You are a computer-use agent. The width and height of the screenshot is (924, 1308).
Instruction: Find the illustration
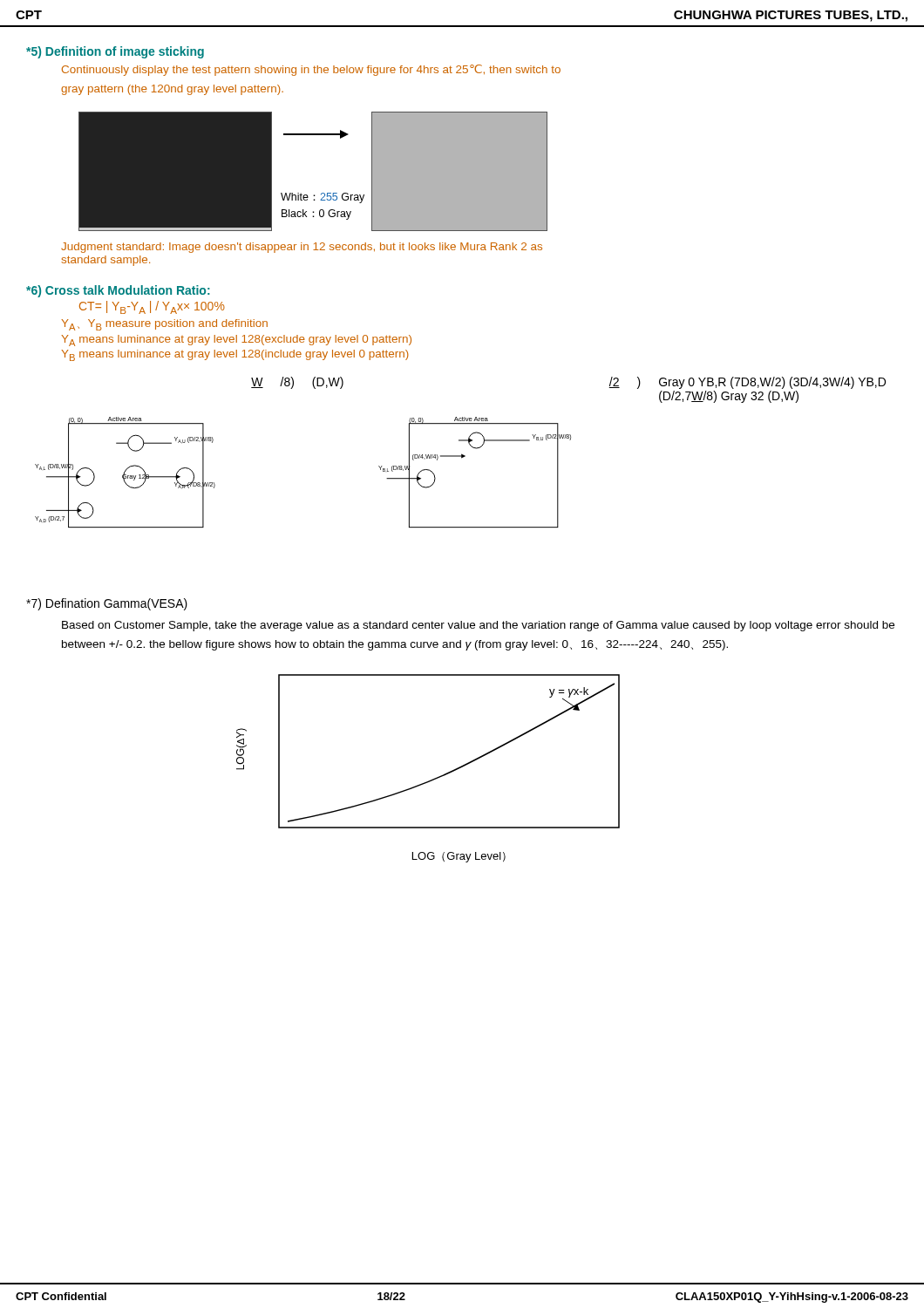pyautogui.click(x=488, y=172)
